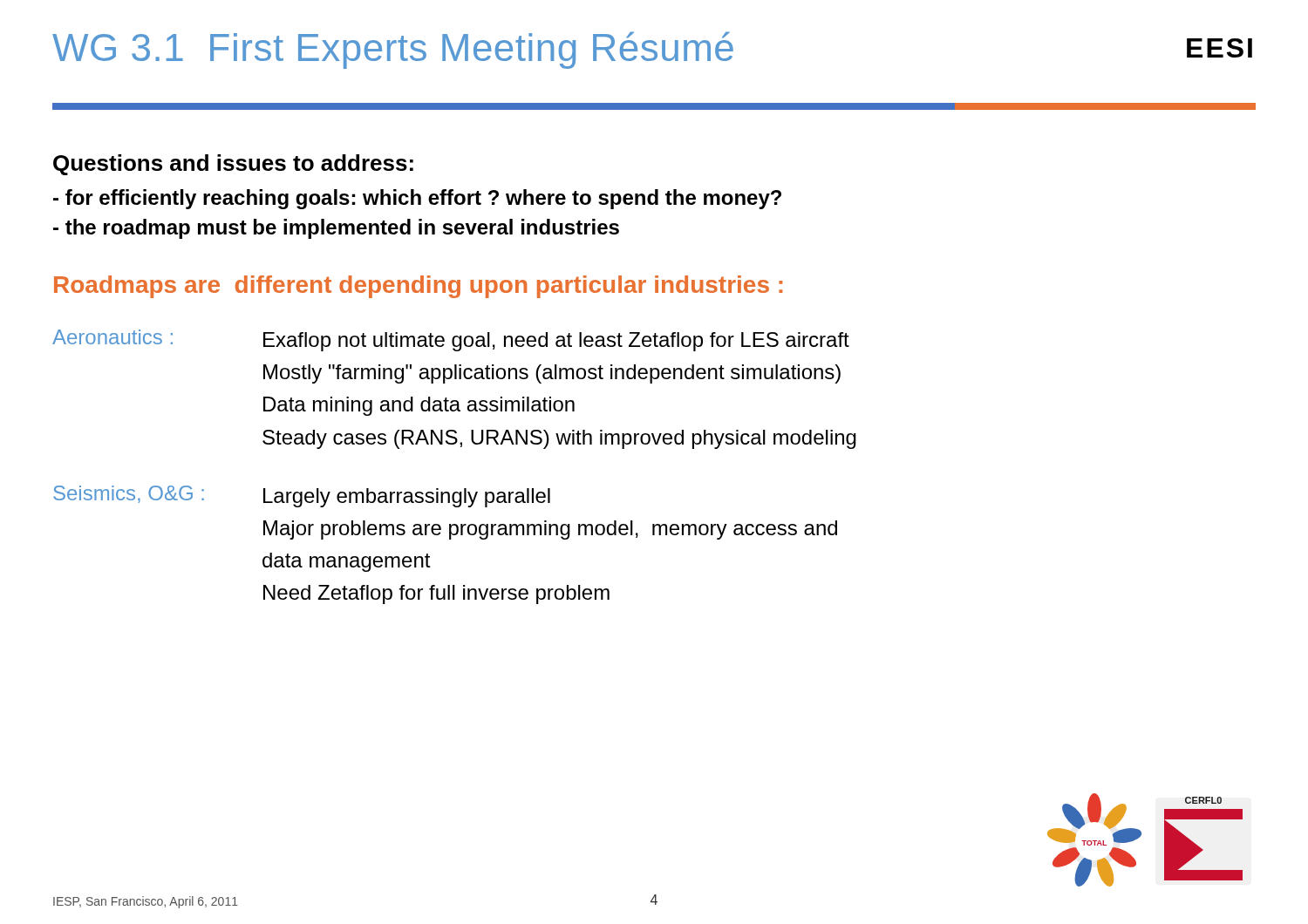Find the text block that reads "Largely embarrassingly parallel Major"

point(550,544)
